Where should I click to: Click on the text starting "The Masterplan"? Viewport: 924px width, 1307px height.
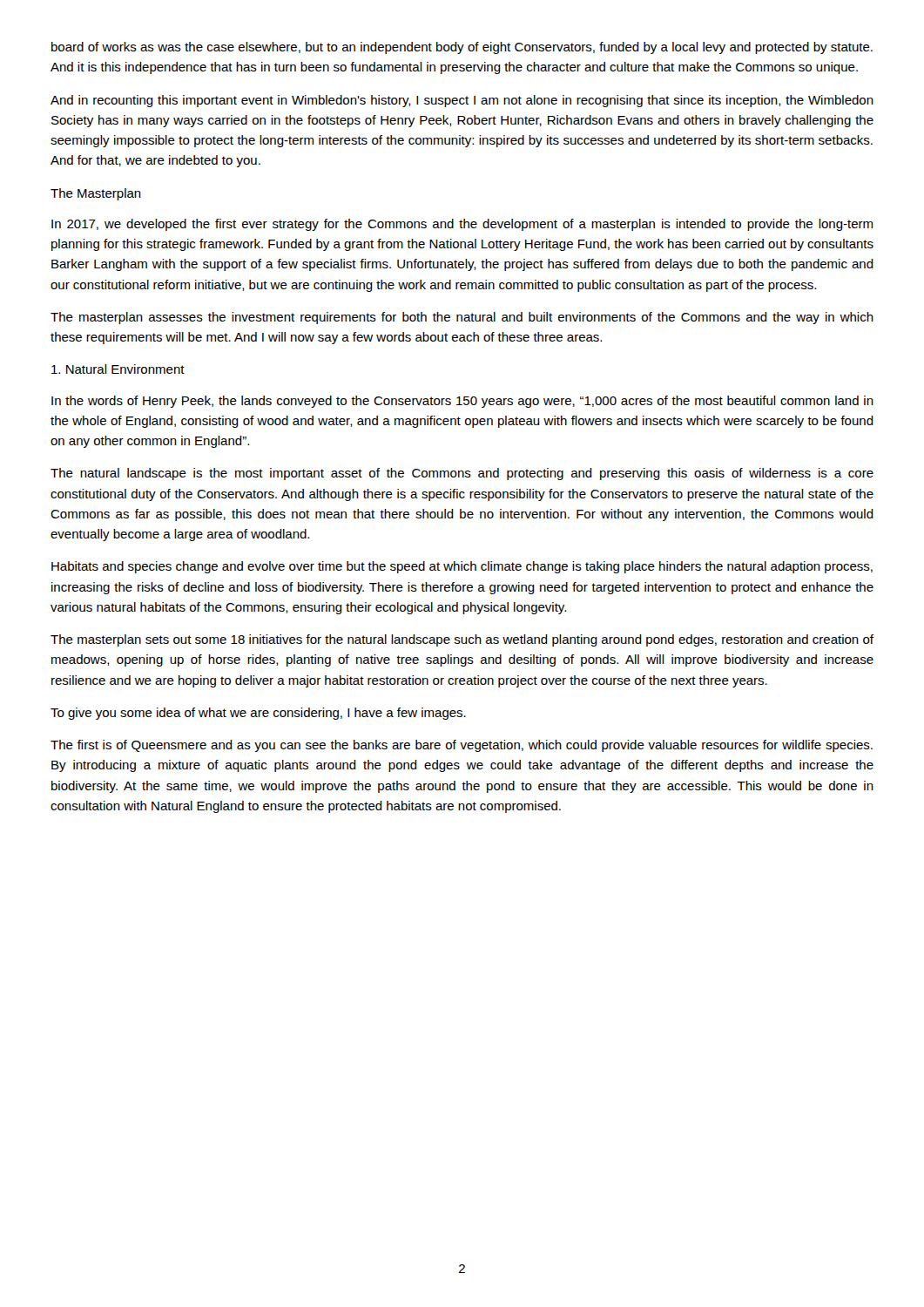pyautogui.click(x=96, y=194)
